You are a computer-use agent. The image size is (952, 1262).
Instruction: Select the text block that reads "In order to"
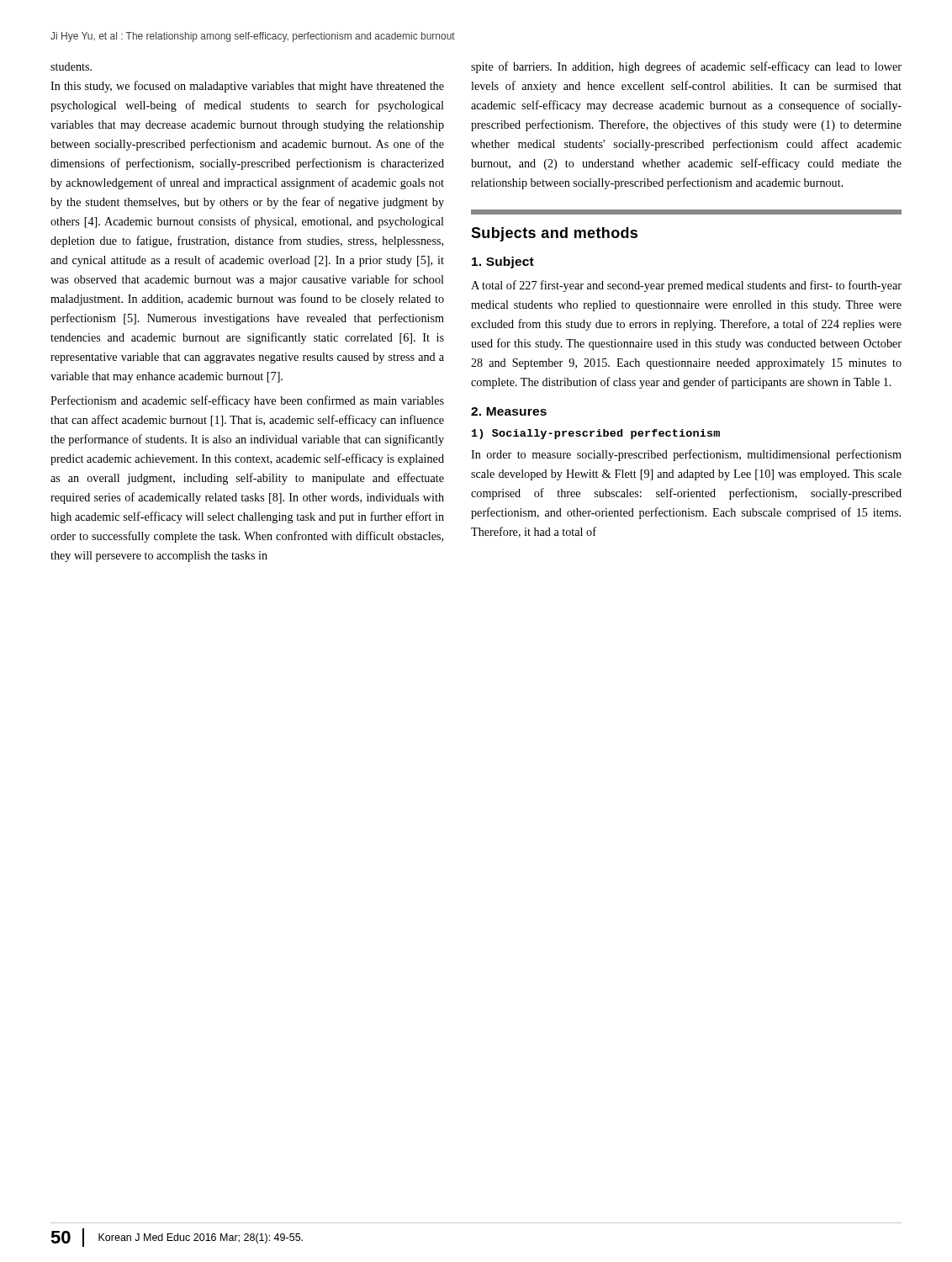point(686,493)
